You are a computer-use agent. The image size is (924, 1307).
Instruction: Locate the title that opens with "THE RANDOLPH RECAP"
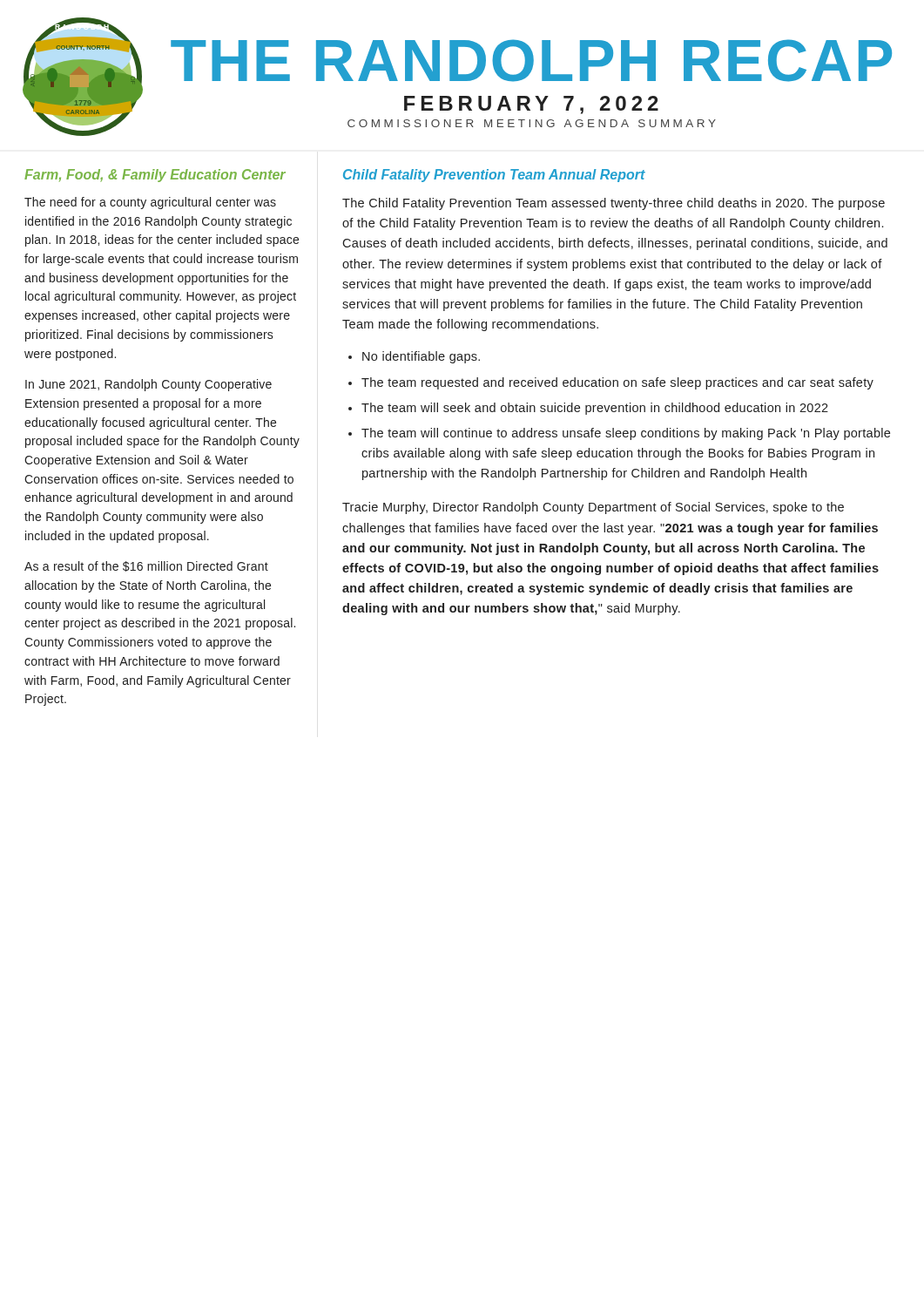click(533, 78)
